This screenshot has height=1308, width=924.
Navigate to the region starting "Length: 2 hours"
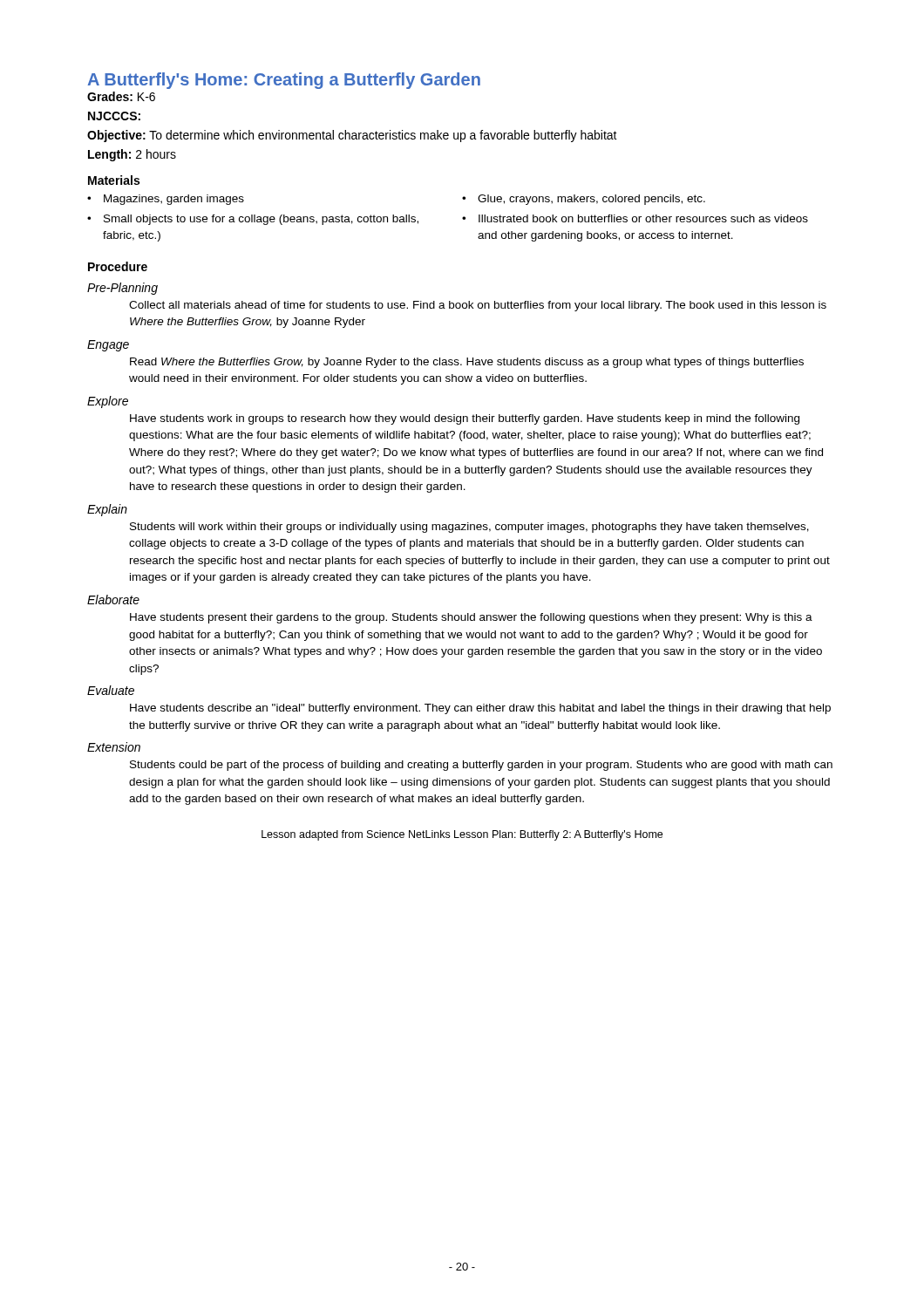(132, 154)
